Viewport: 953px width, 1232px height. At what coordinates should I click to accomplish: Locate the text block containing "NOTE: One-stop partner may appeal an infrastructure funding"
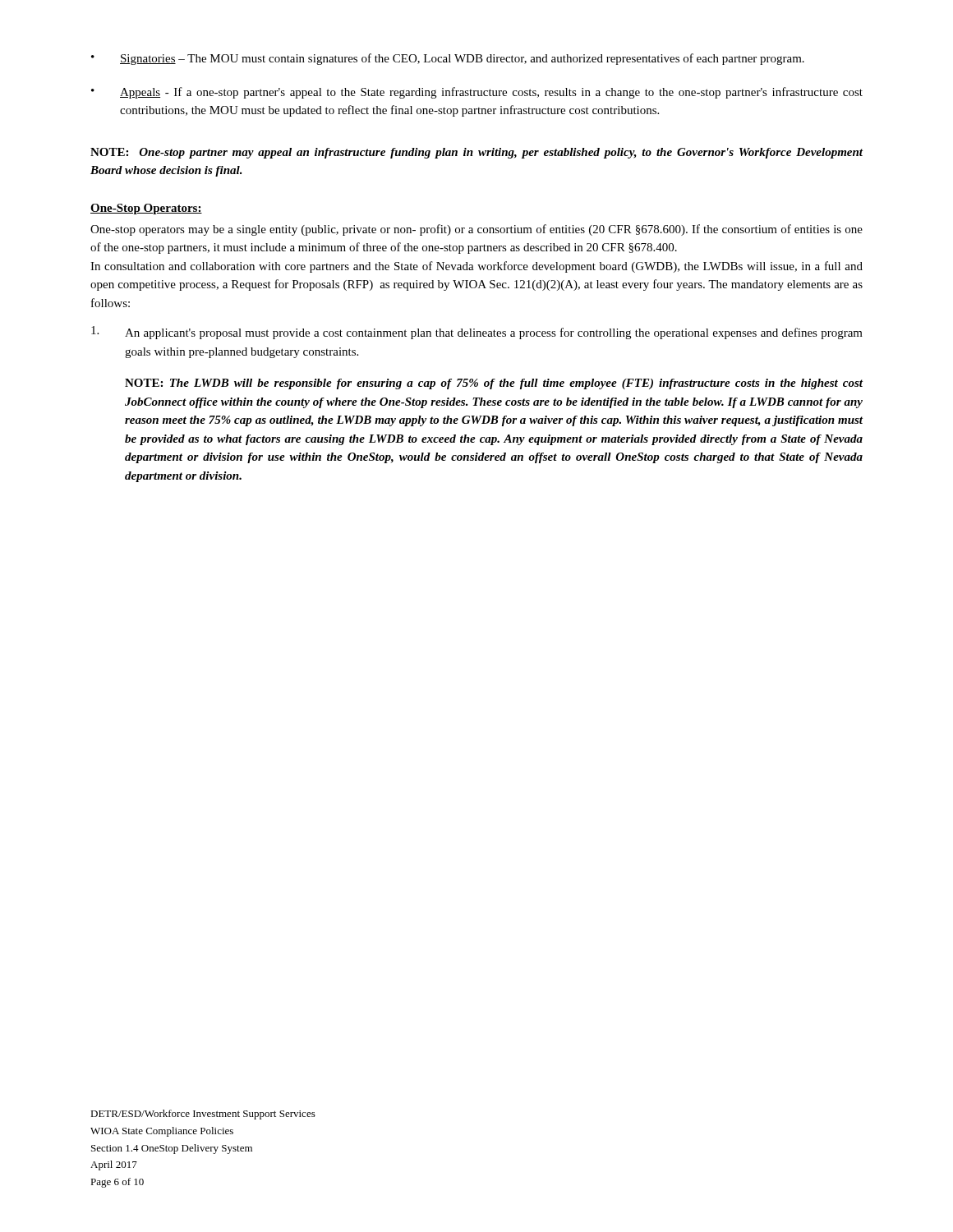476,161
